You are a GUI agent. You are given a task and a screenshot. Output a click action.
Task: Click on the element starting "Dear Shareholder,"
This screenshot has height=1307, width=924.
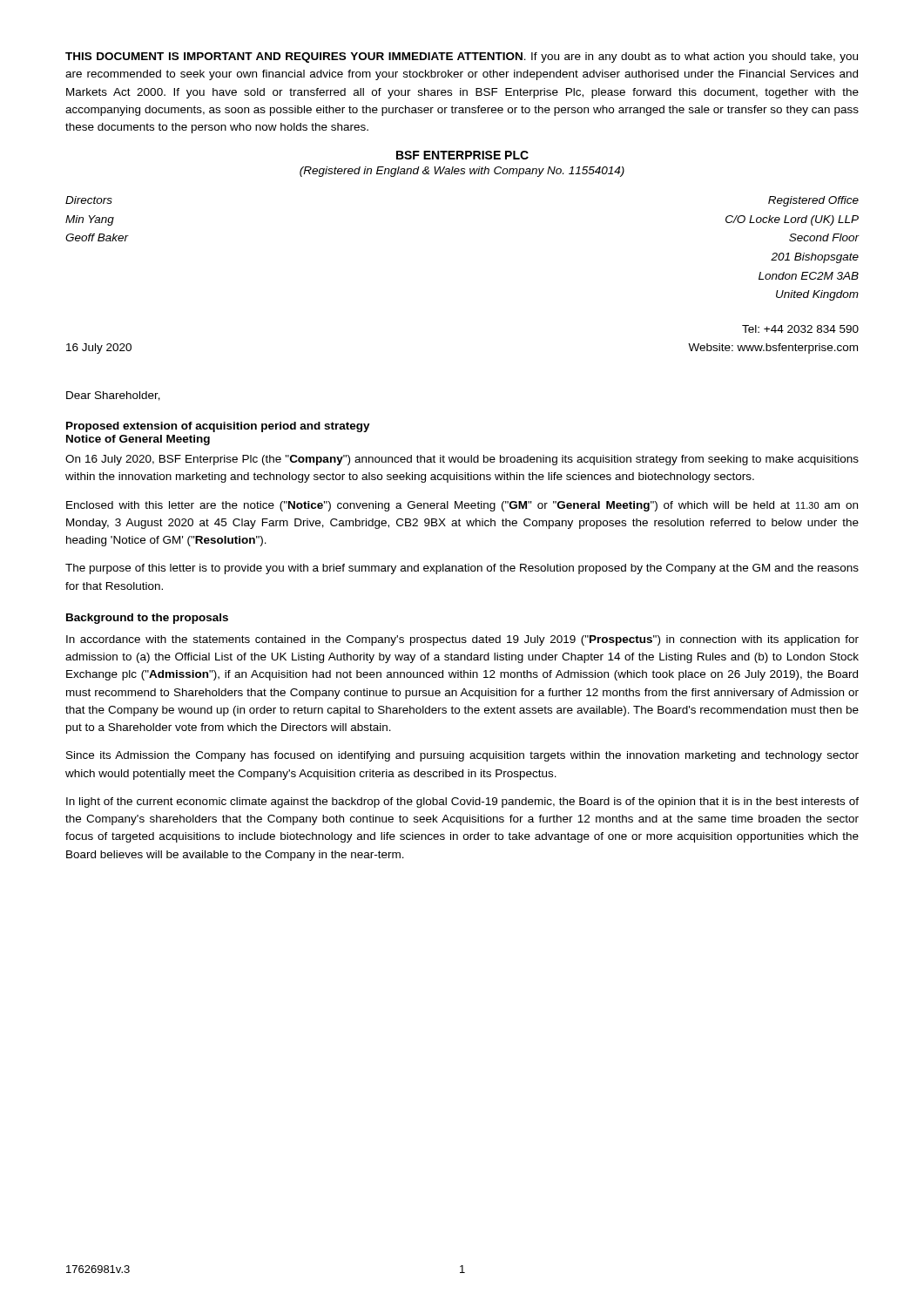(x=113, y=395)
